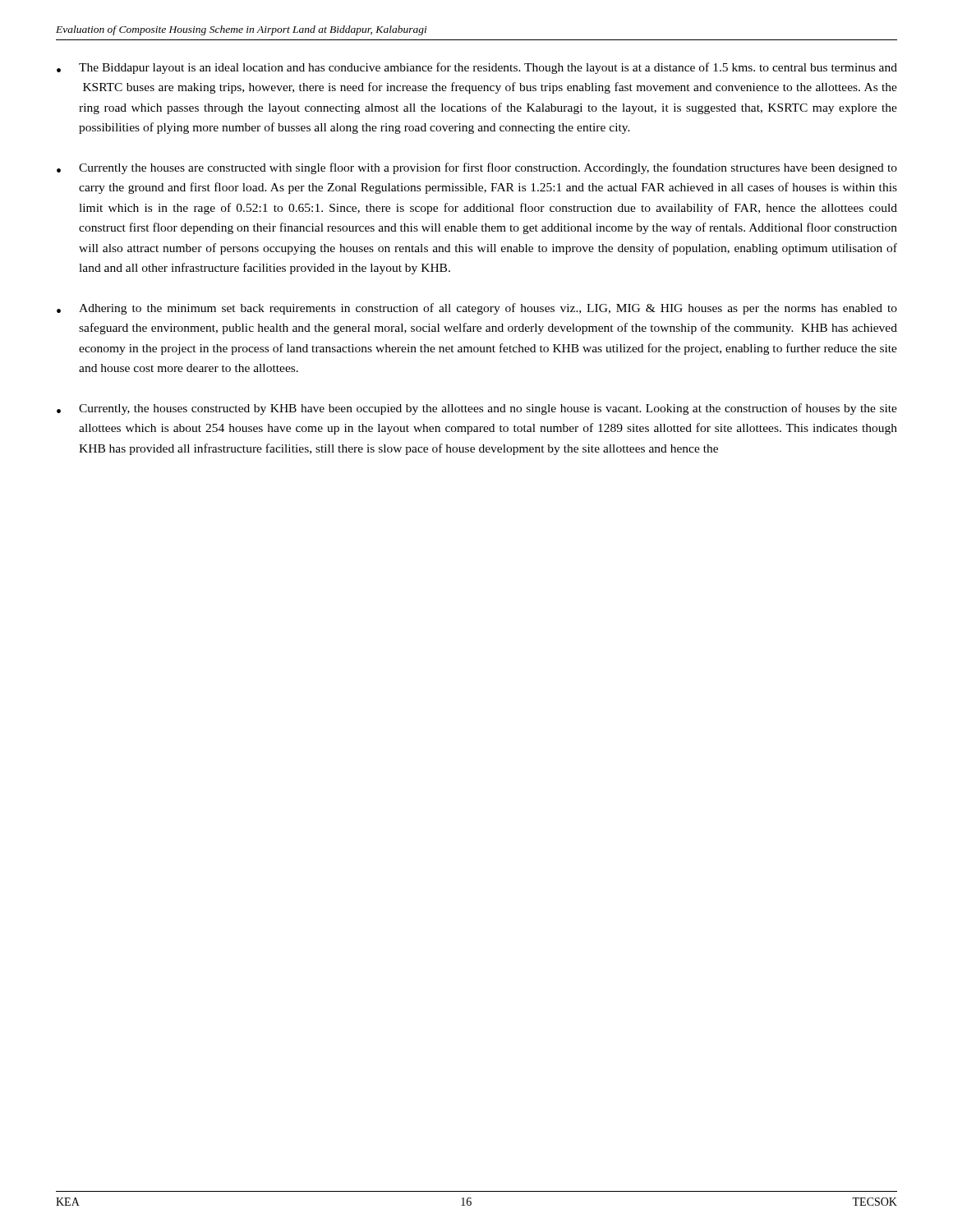
Task: Select the region starting "• Currently the houses are constructed with single"
Action: tap(476, 218)
